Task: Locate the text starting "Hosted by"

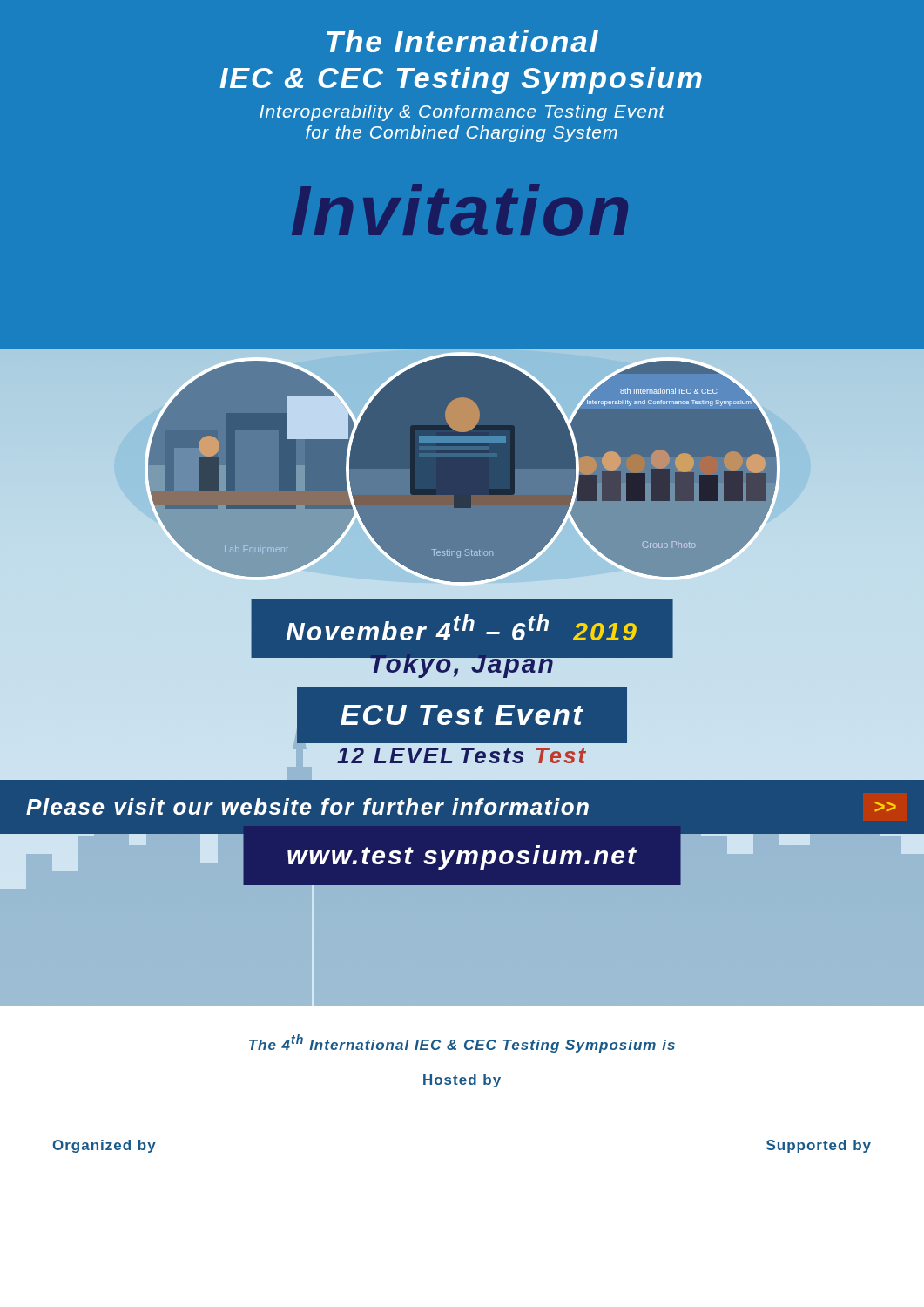Action: (x=462, y=1080)
